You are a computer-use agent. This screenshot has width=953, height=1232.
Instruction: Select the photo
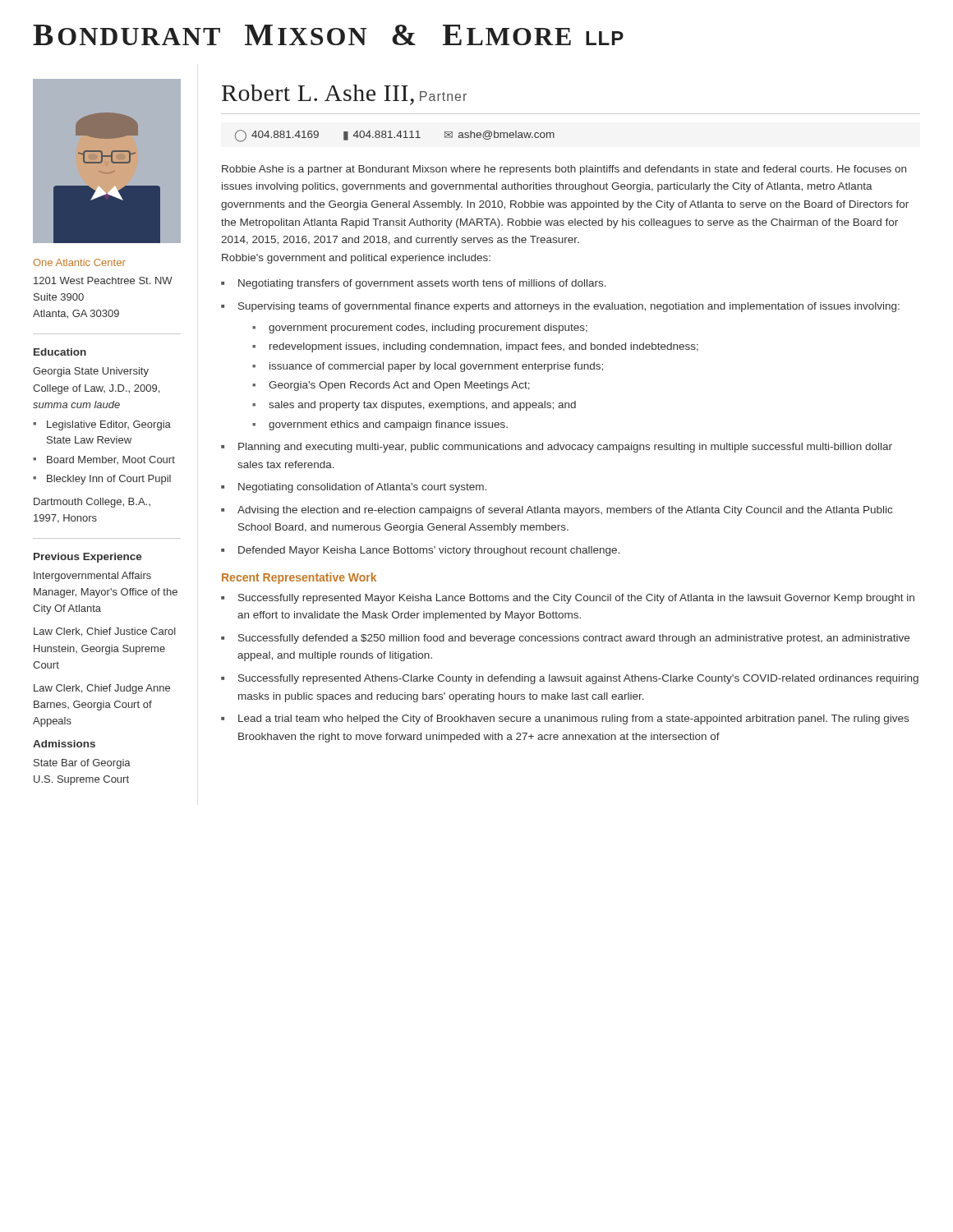(107, 161)
